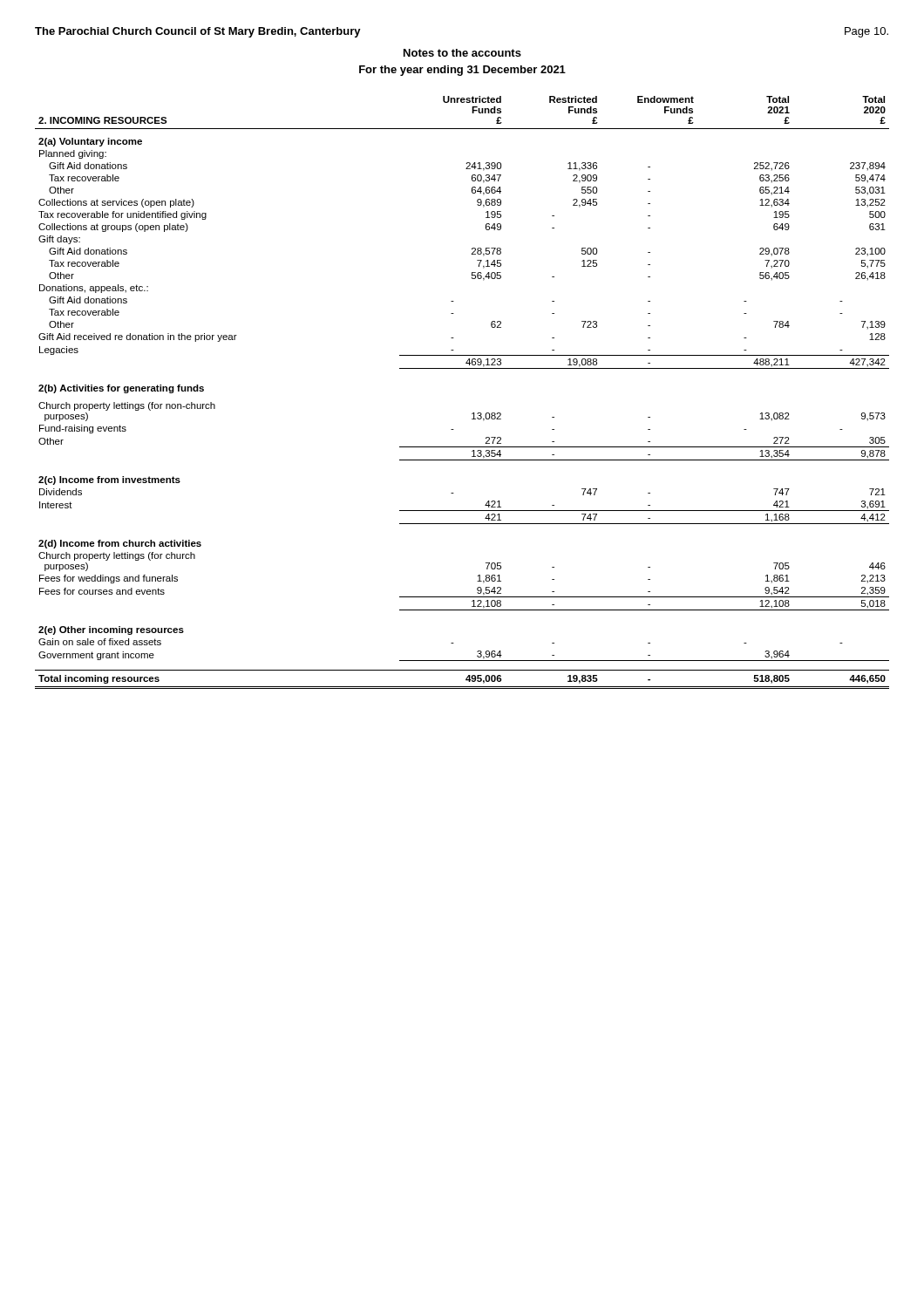Click on the section header with the text "For the year ending 31"
This screenshot has height=1308, width=924.
462,69
